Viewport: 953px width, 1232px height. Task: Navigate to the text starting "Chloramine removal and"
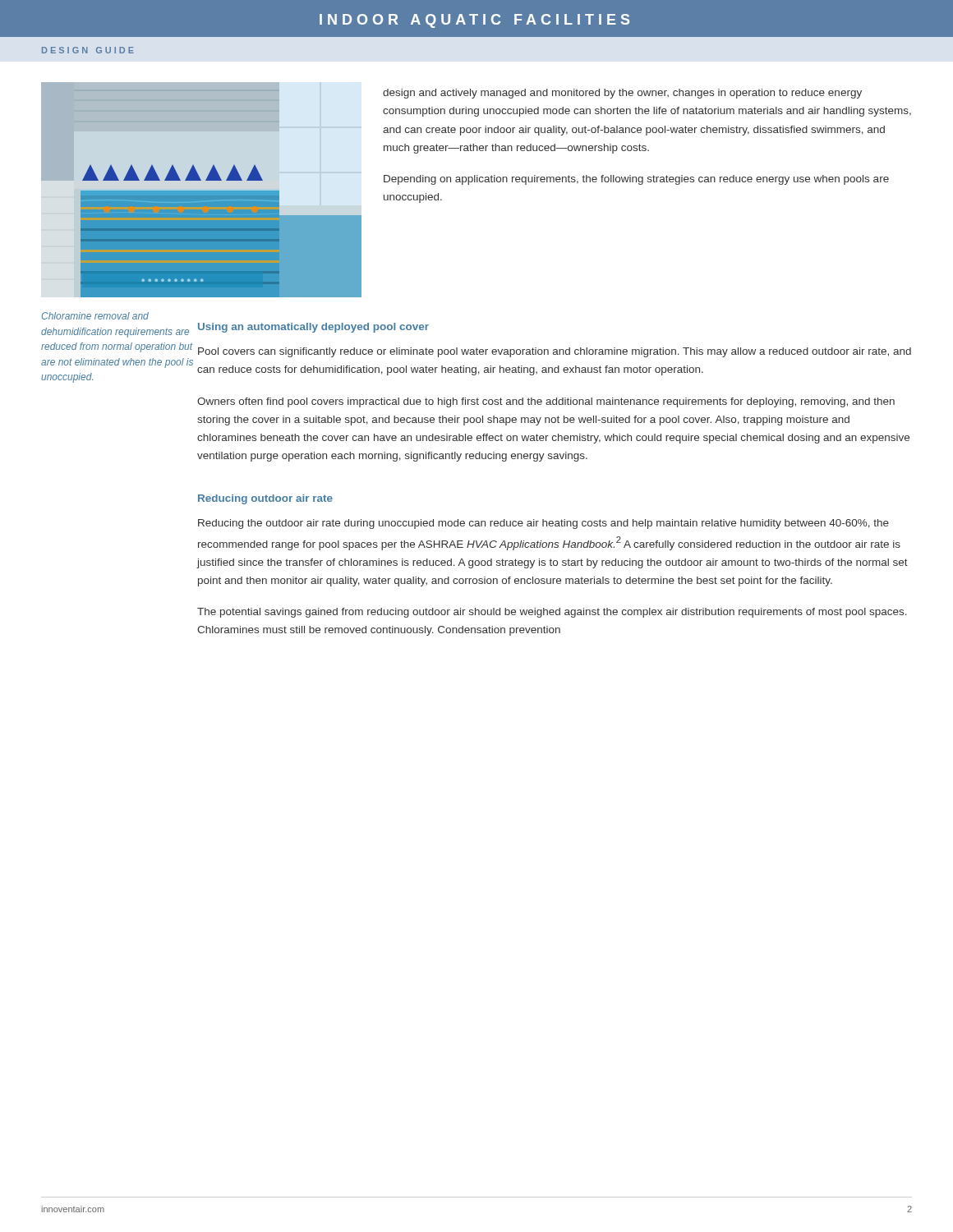[119, 347]
